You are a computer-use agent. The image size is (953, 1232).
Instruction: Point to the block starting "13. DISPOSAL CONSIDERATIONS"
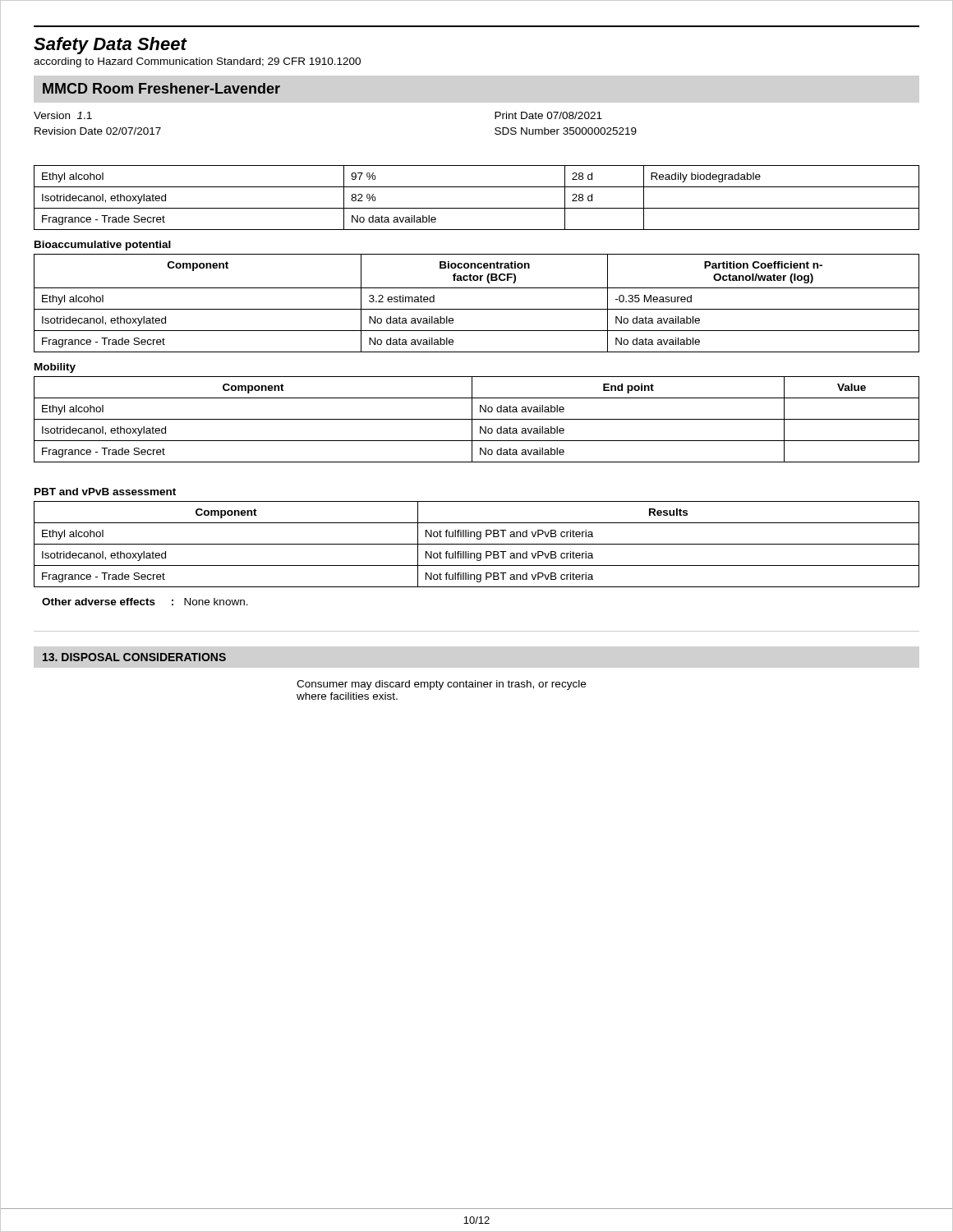point(134,657)
